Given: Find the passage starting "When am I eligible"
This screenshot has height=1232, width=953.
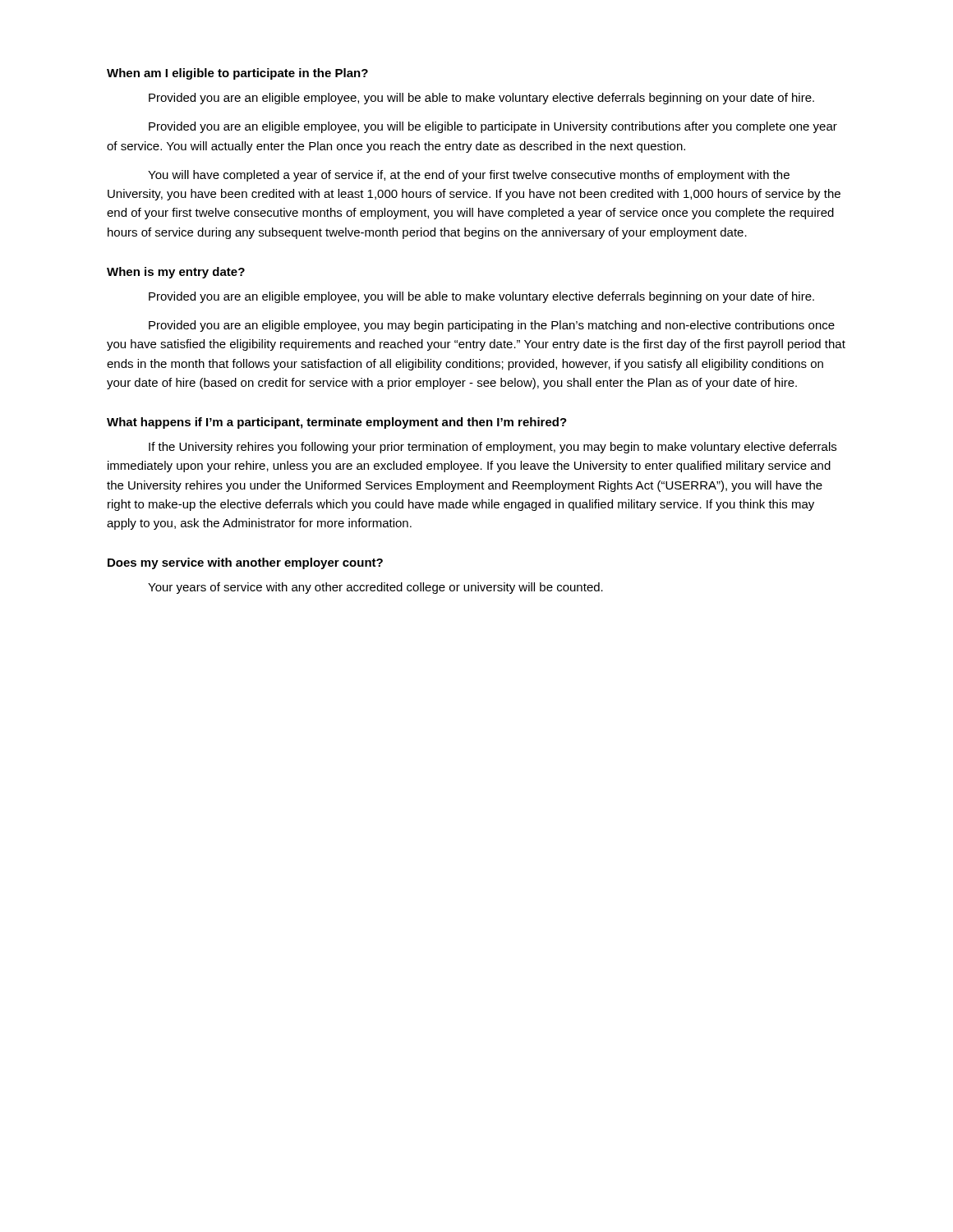Looking at the screenshot, I should click(x=238, y=73).
